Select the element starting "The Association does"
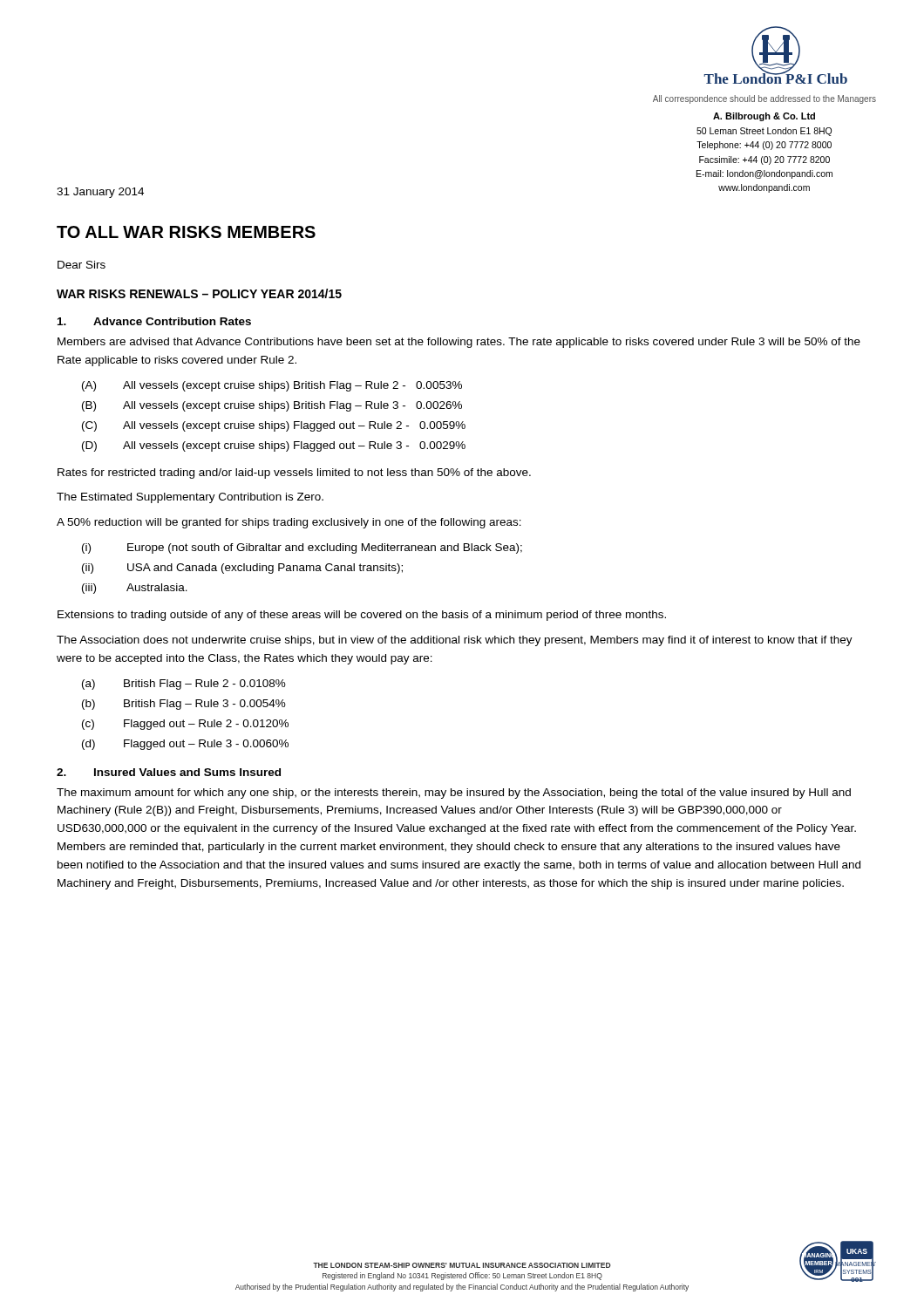 pyautogui.click(x=454, y=649)
